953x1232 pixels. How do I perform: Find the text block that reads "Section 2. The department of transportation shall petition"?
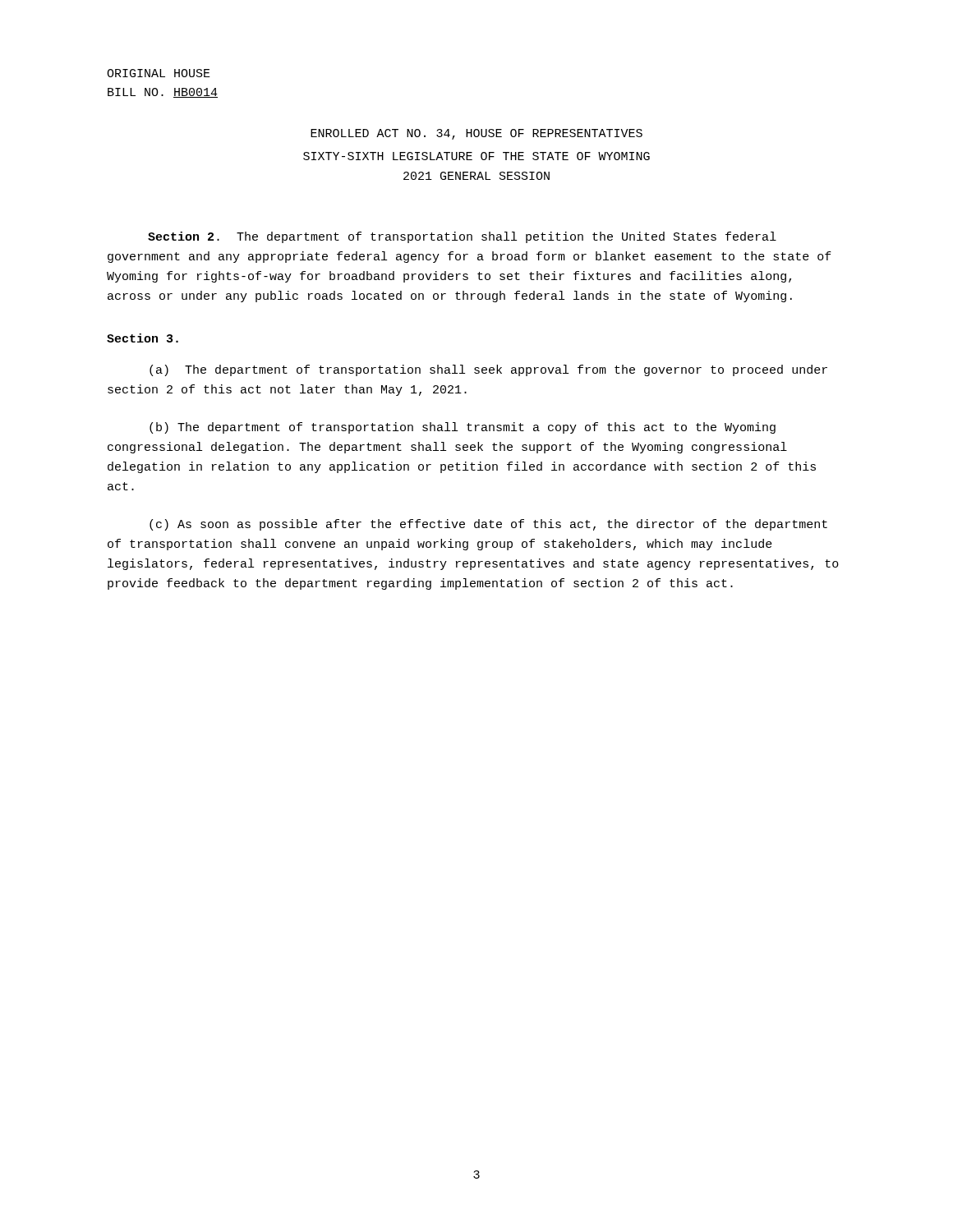point(476,268)
